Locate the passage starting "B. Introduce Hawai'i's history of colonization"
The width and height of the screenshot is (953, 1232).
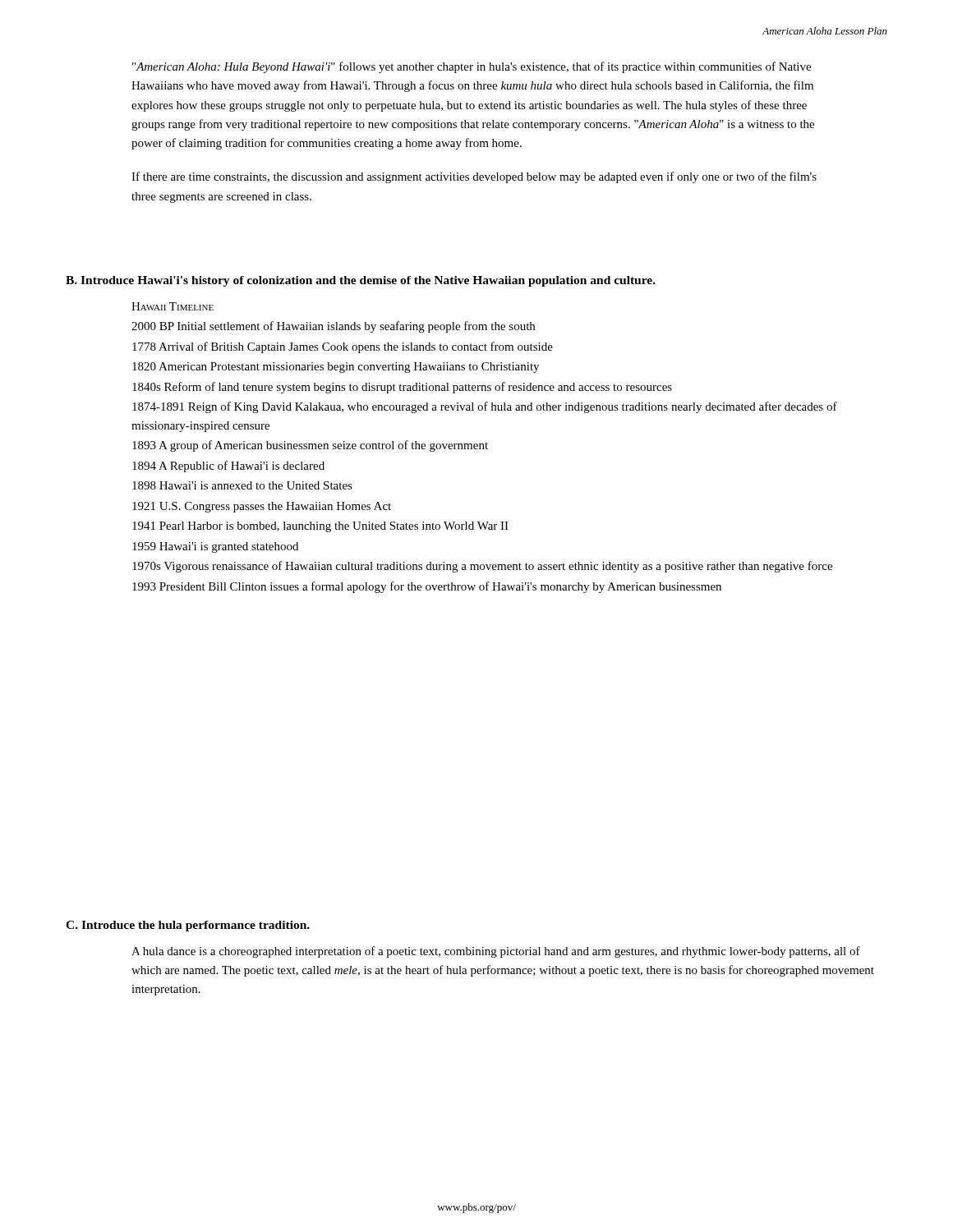[x=476, y=433]
